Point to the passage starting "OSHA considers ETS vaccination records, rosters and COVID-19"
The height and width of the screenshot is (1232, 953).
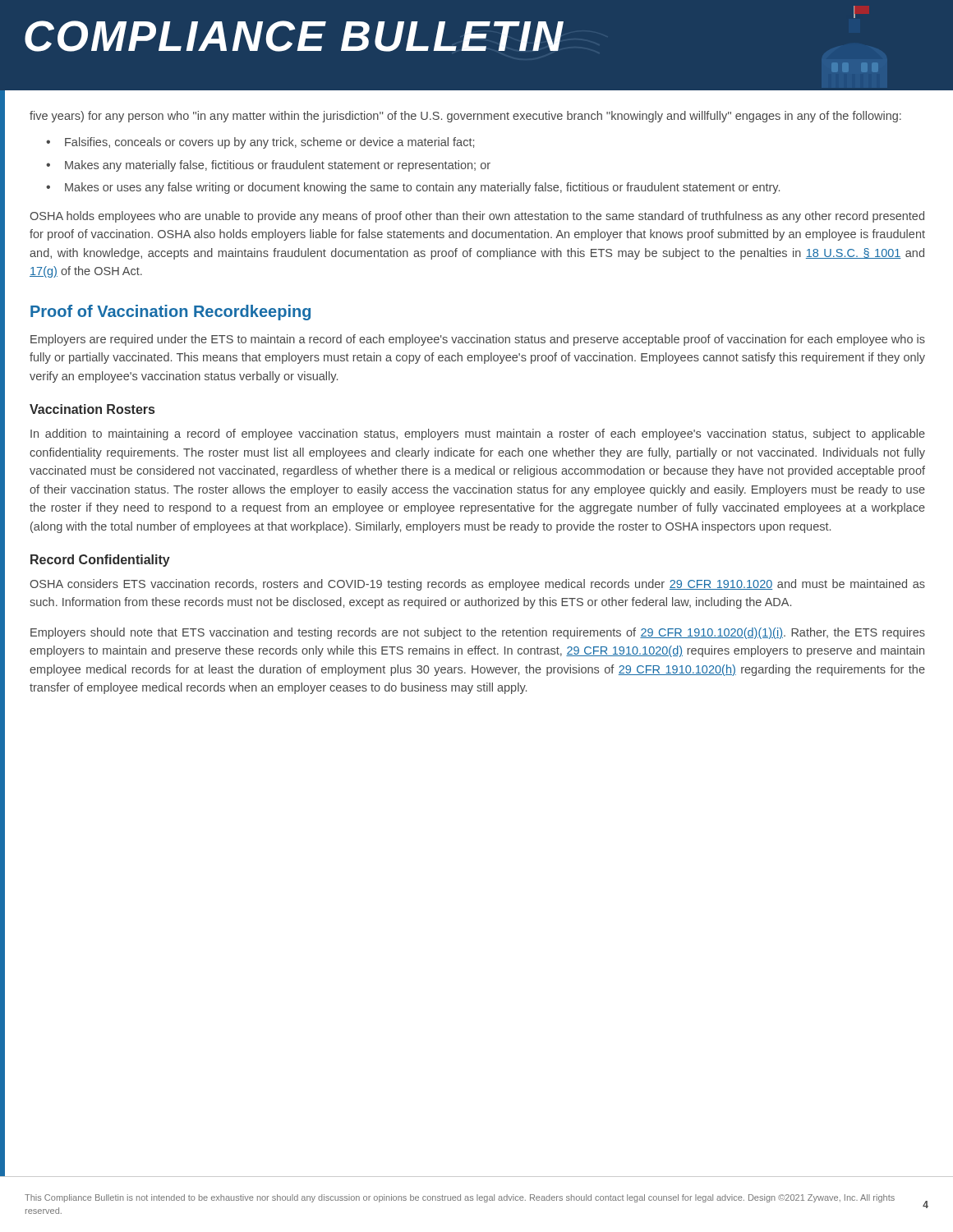(x=477, y=593)
